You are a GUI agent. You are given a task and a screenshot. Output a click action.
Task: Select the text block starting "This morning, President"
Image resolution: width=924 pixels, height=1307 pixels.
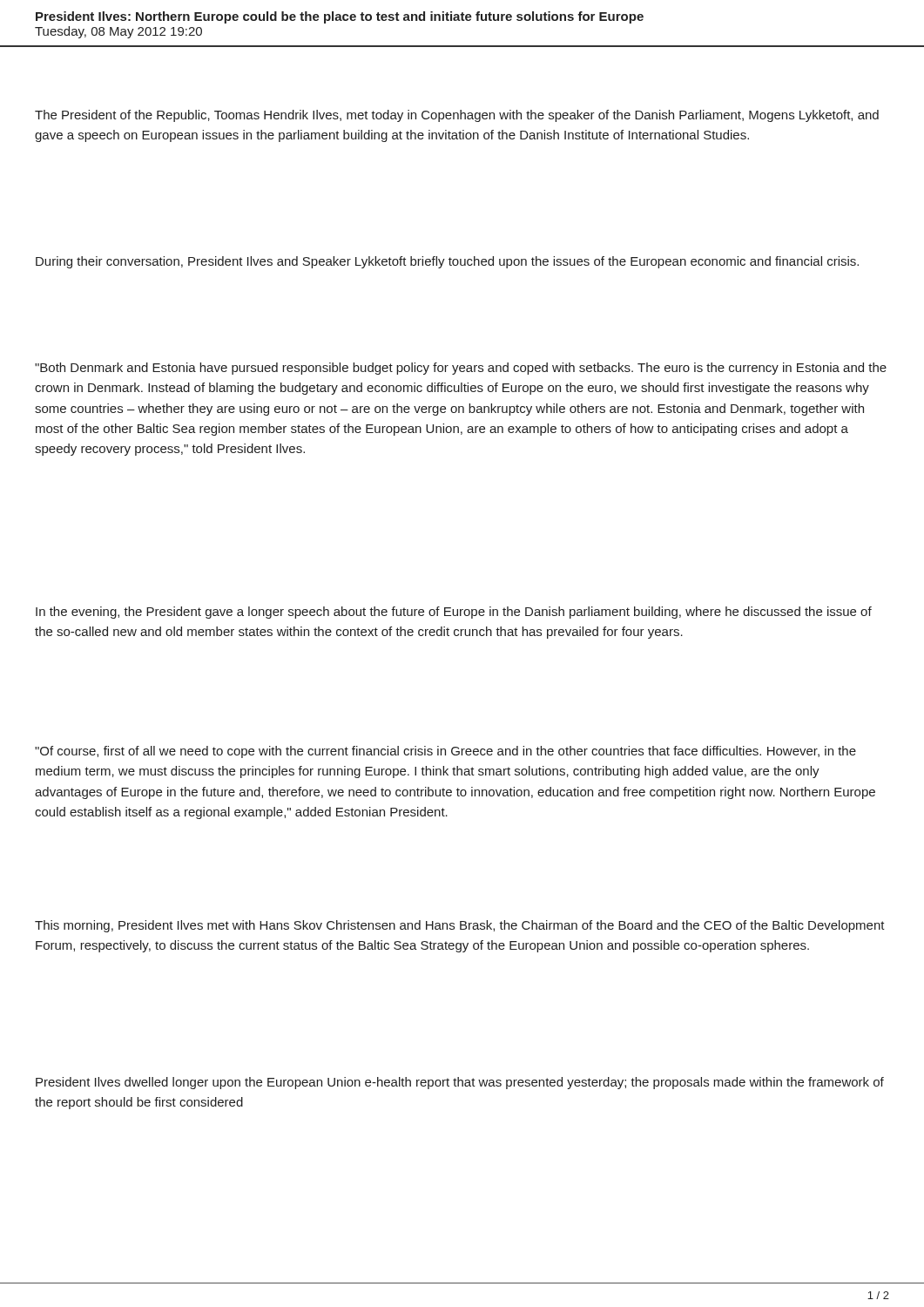pos(460,935)
